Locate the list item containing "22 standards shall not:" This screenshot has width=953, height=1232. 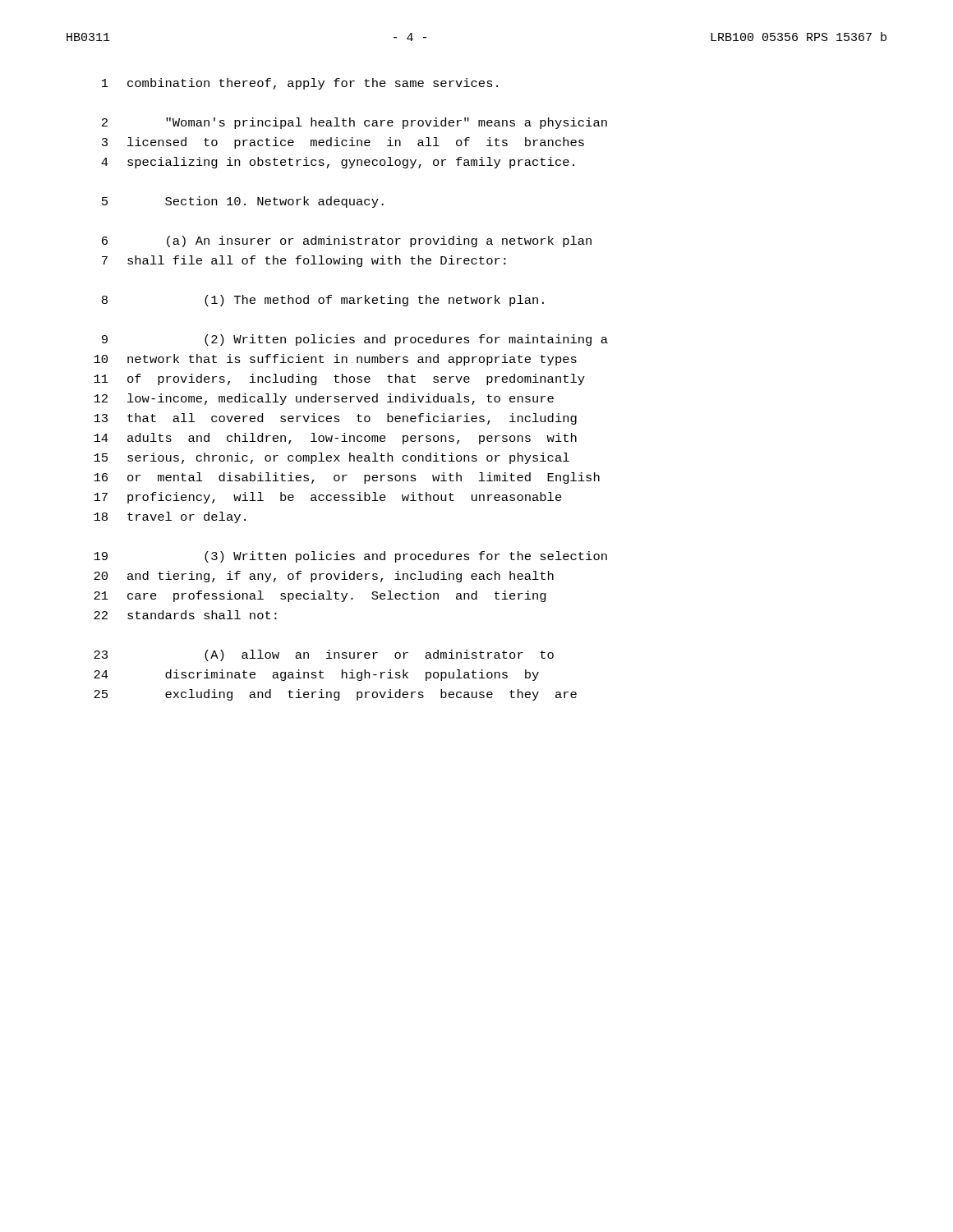(x=185, y=615)
